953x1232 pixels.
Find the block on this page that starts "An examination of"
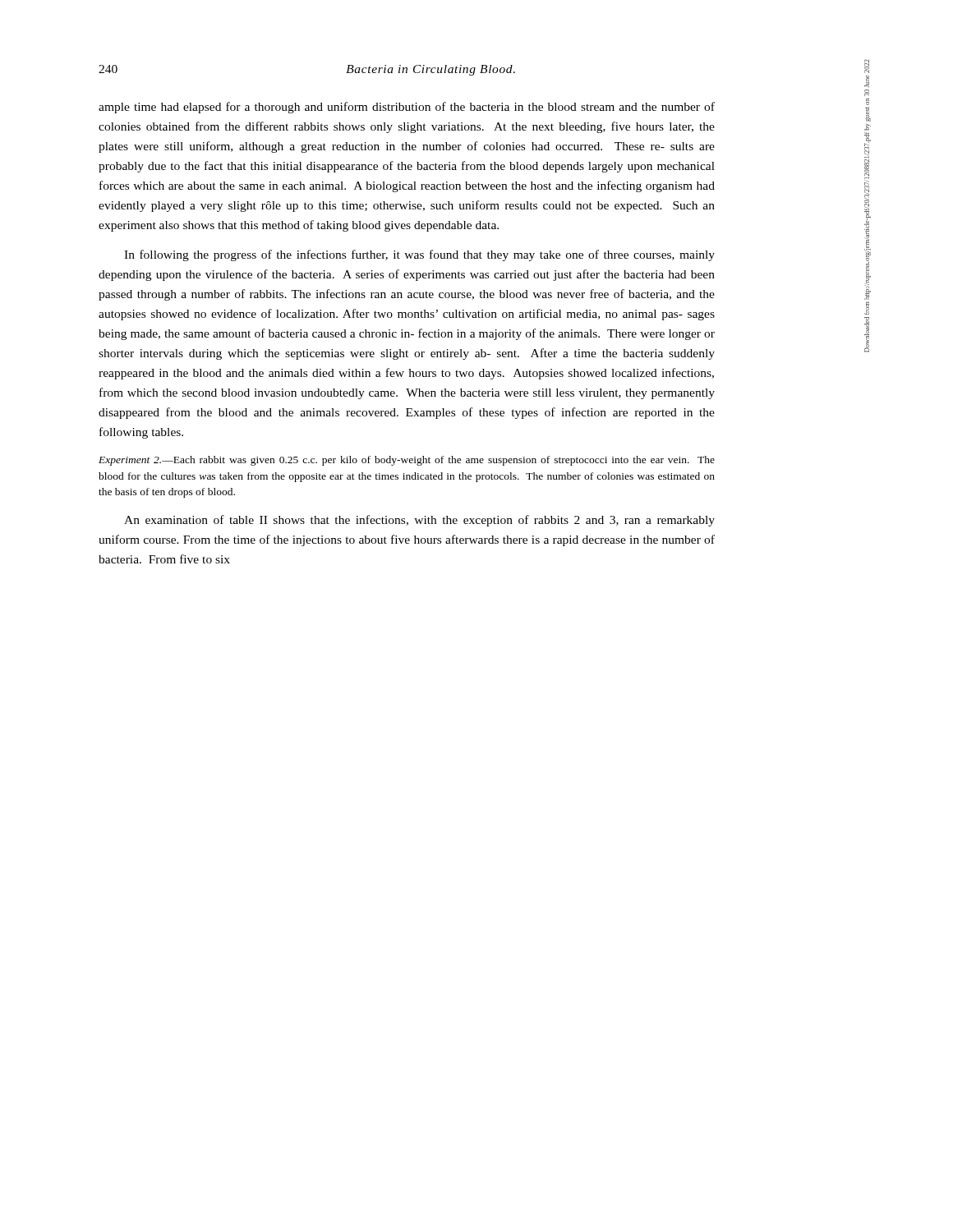tap(407, 539)
